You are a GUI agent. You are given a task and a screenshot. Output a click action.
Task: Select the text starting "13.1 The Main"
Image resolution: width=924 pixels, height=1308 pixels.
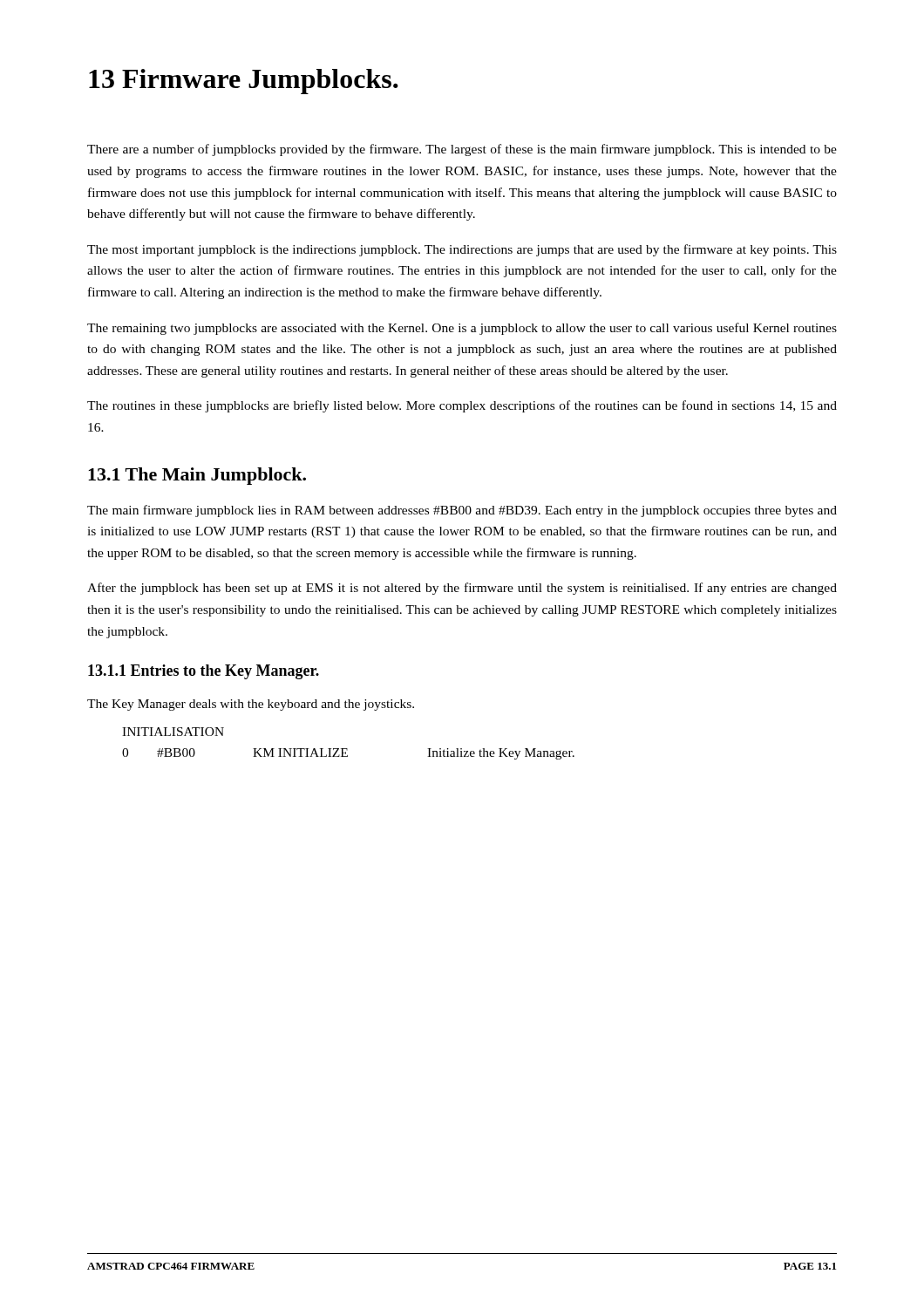coord(197,474)
